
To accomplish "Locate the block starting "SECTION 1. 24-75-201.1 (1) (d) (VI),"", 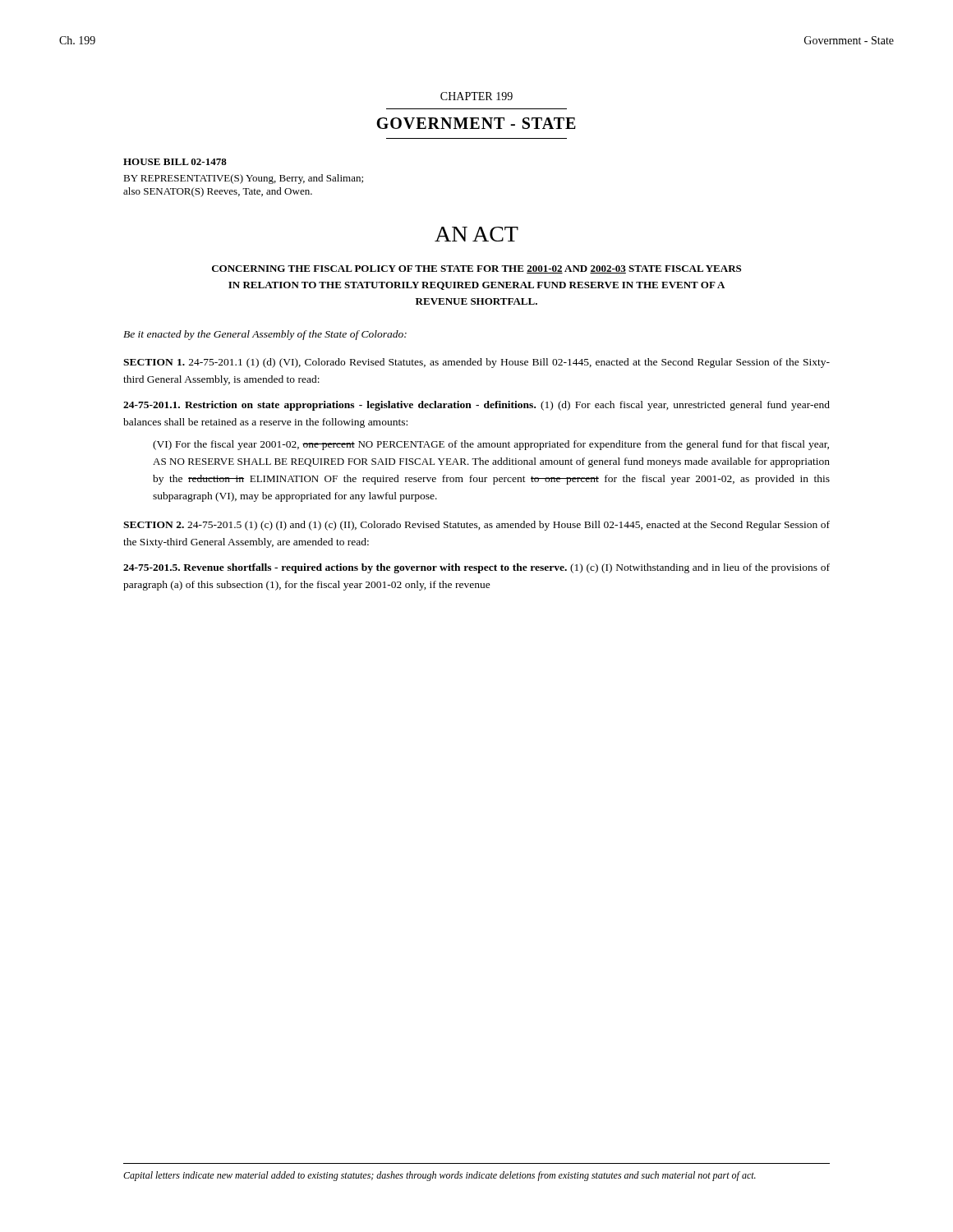I will (x=476, y=371).
